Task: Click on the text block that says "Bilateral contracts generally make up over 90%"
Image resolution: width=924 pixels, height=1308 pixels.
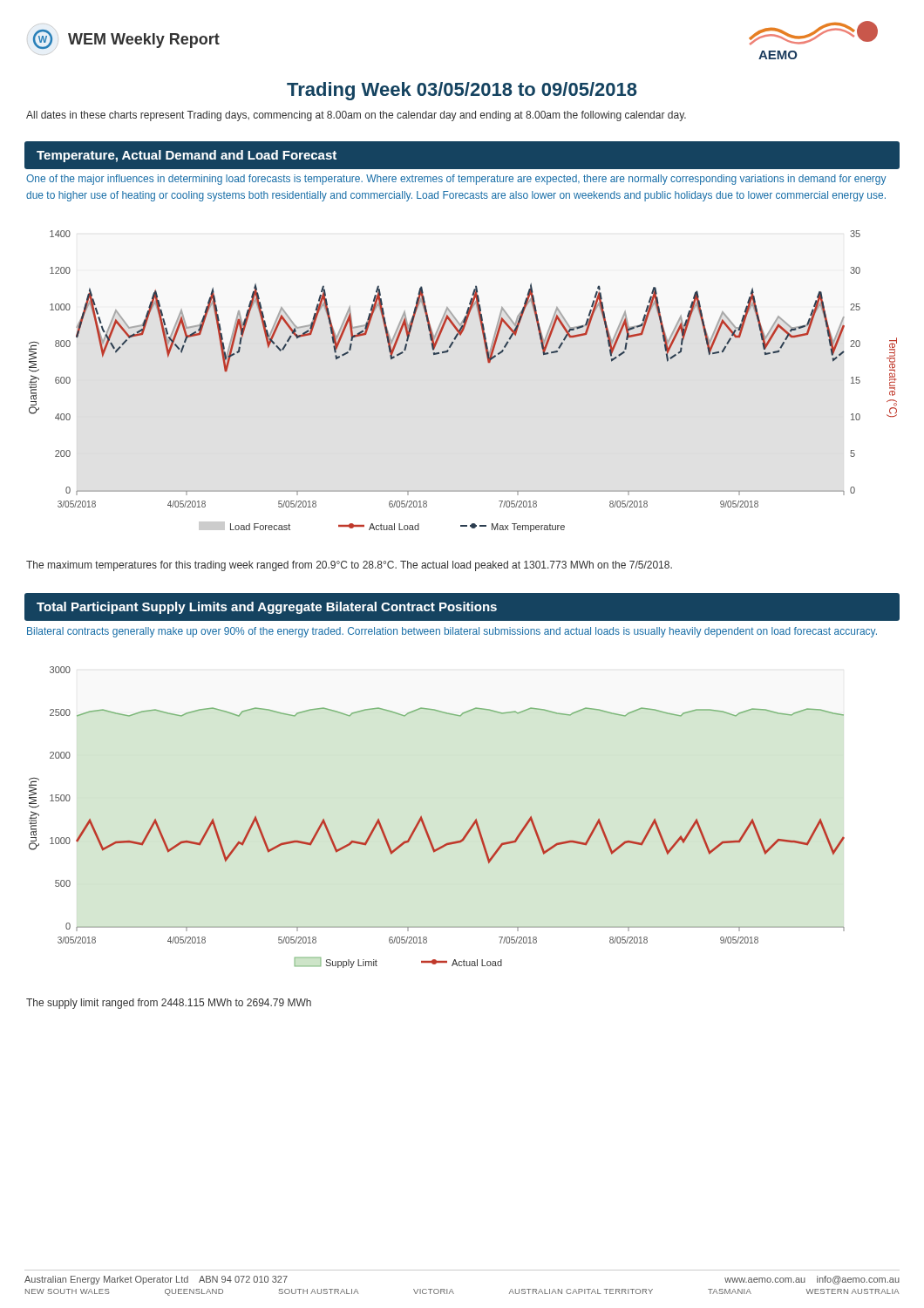Action: [x=452, y=631]
